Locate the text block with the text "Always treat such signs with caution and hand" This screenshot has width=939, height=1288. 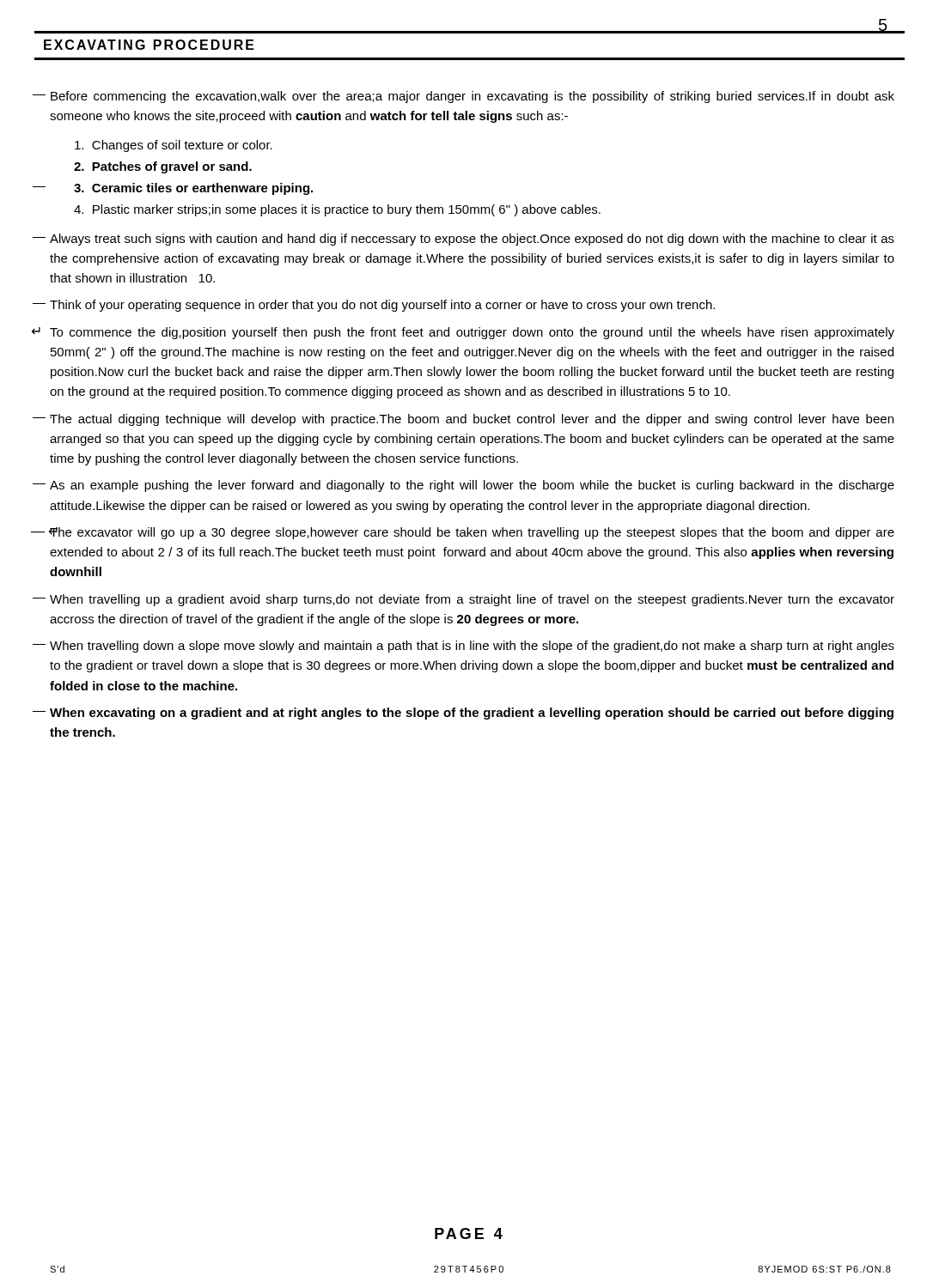[472, 258]
